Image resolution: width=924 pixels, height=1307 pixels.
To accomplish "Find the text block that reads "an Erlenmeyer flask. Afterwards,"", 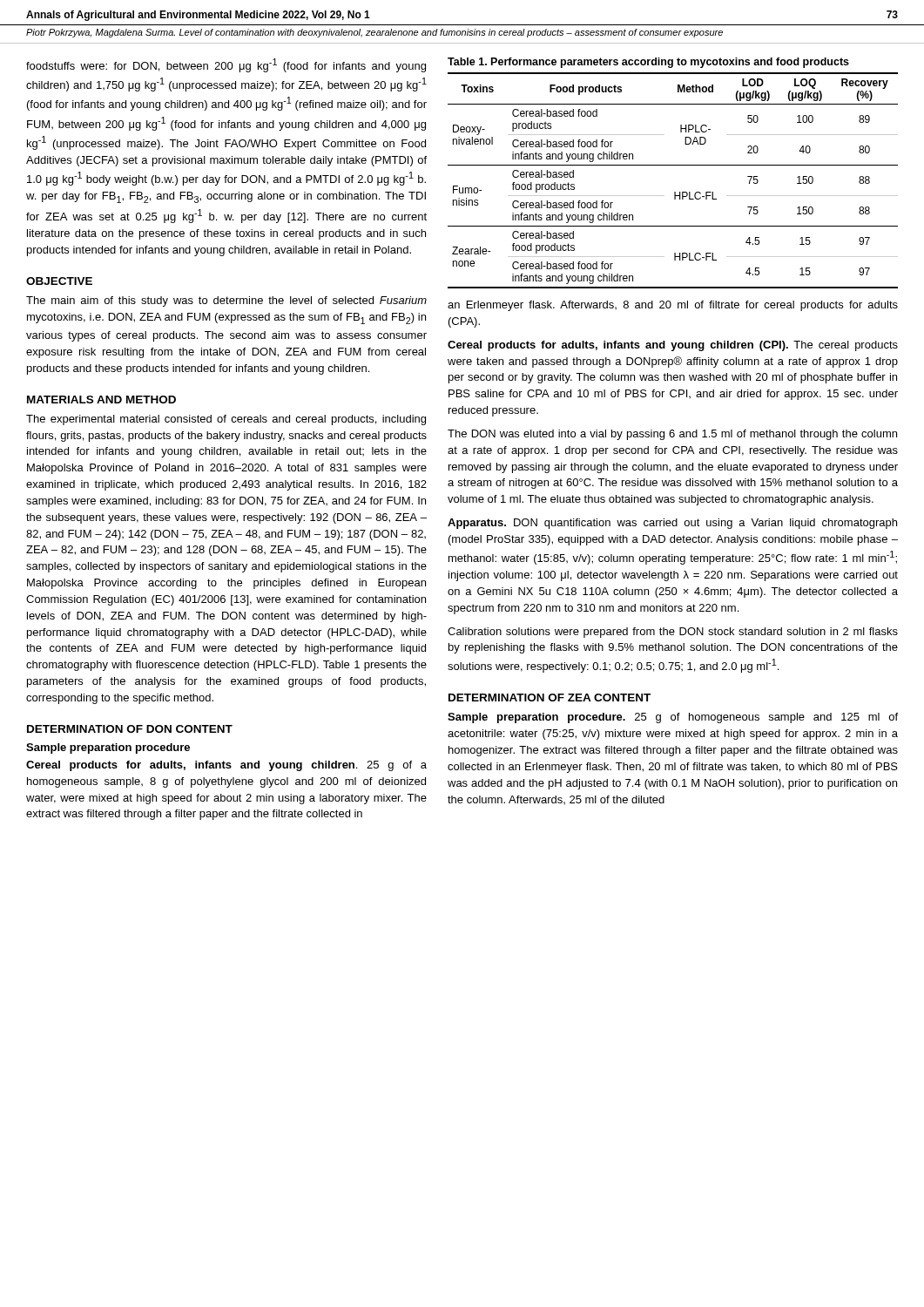I will coord(673,486).
